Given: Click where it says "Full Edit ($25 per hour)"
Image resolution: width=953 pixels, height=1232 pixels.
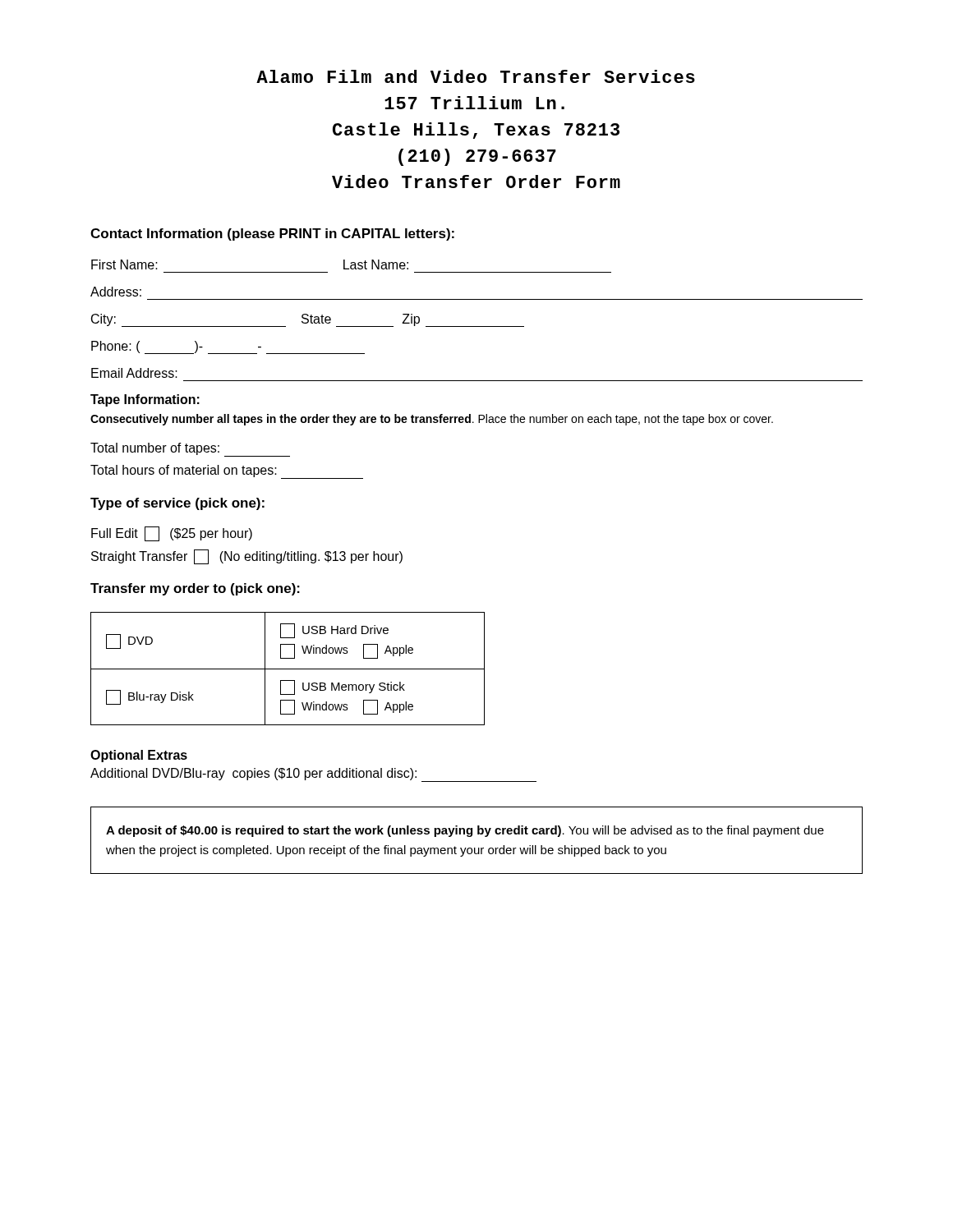Looking at the screenshot, I should 172,534.
